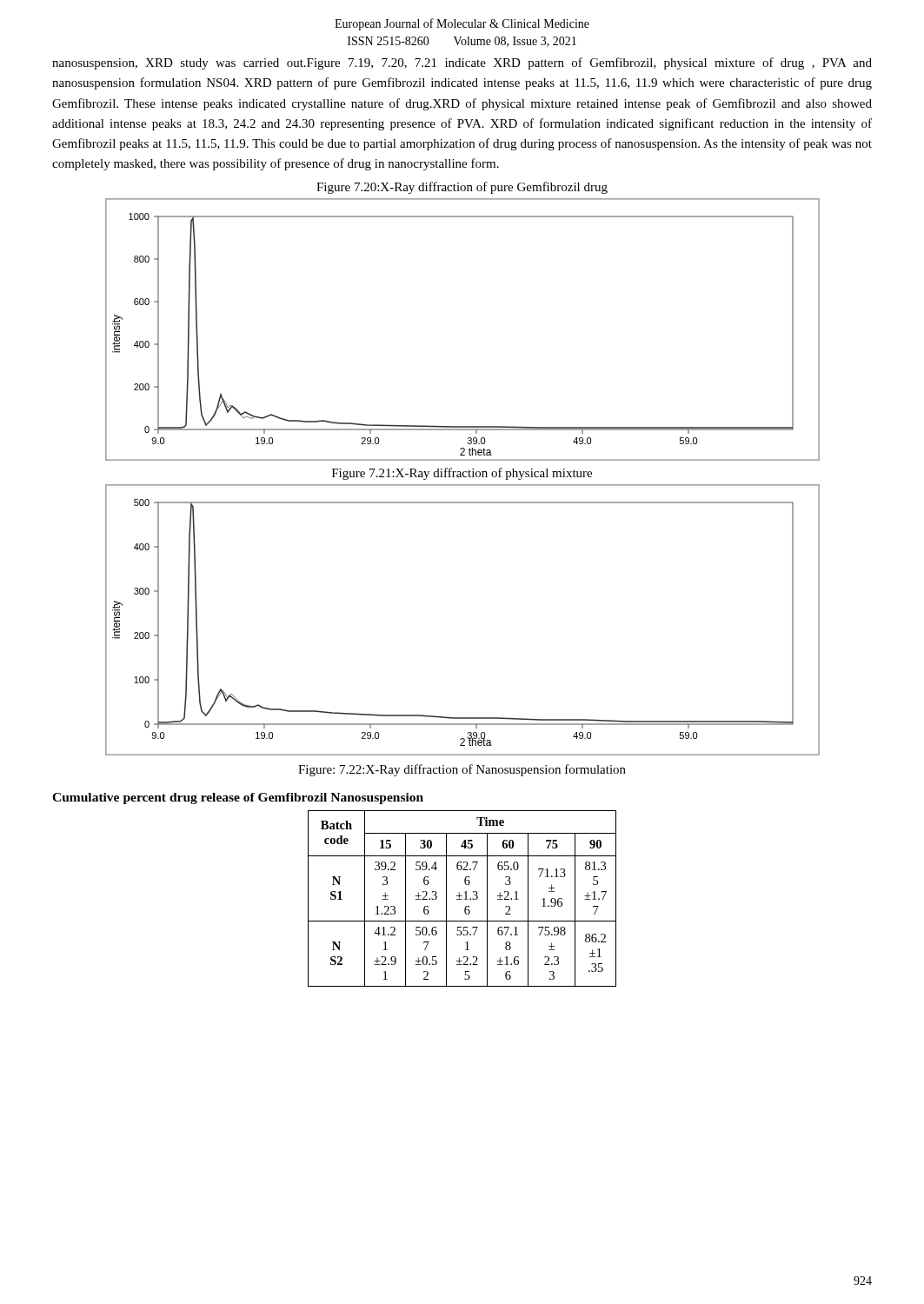Click on the section header that reads "Cumulative percent drug release of Gemfibrozil Nanosuspension"
The image size is (924, 1304).
point(238,796)
